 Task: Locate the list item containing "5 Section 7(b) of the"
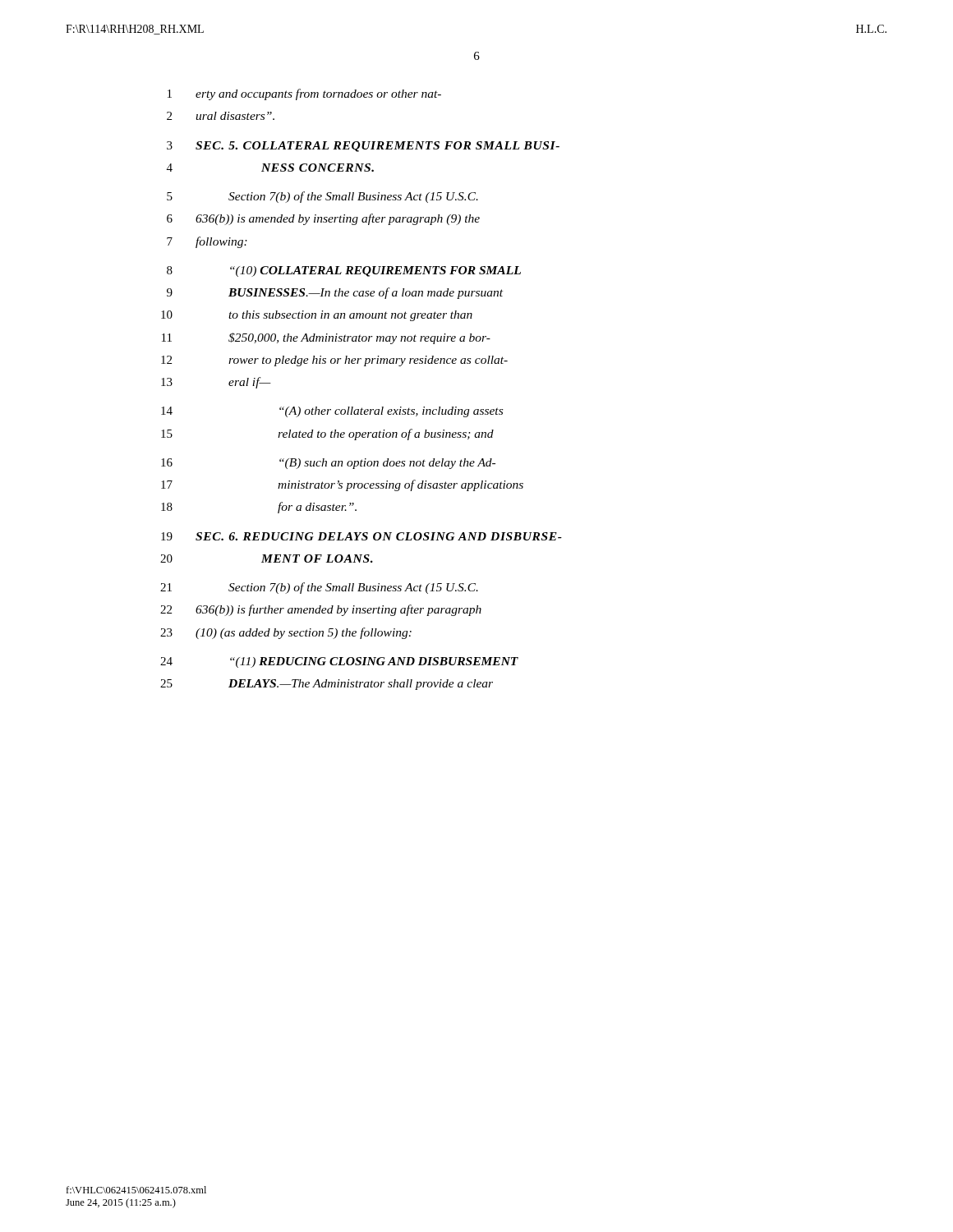[x=322, y=197]
